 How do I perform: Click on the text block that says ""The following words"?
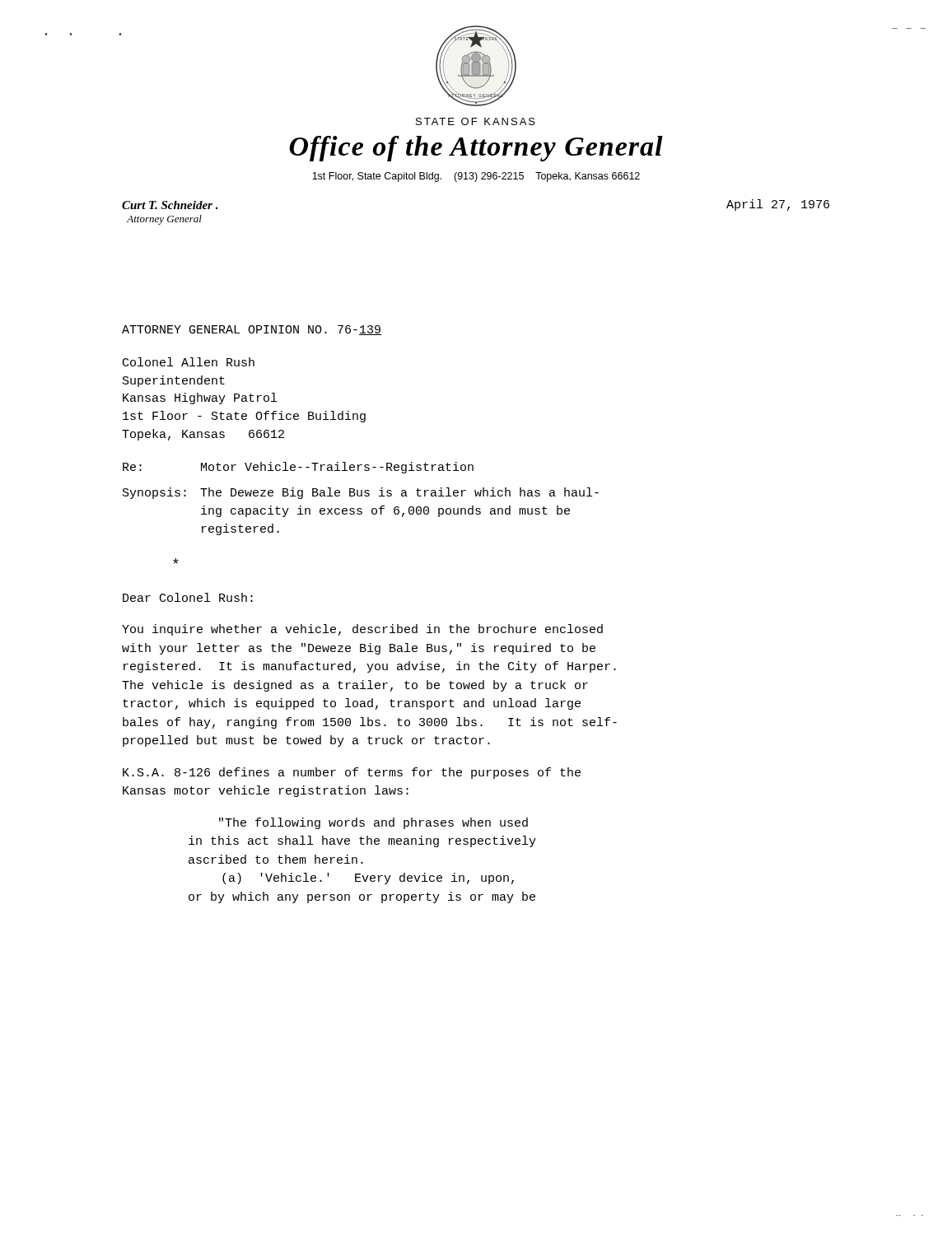[362, 860]
